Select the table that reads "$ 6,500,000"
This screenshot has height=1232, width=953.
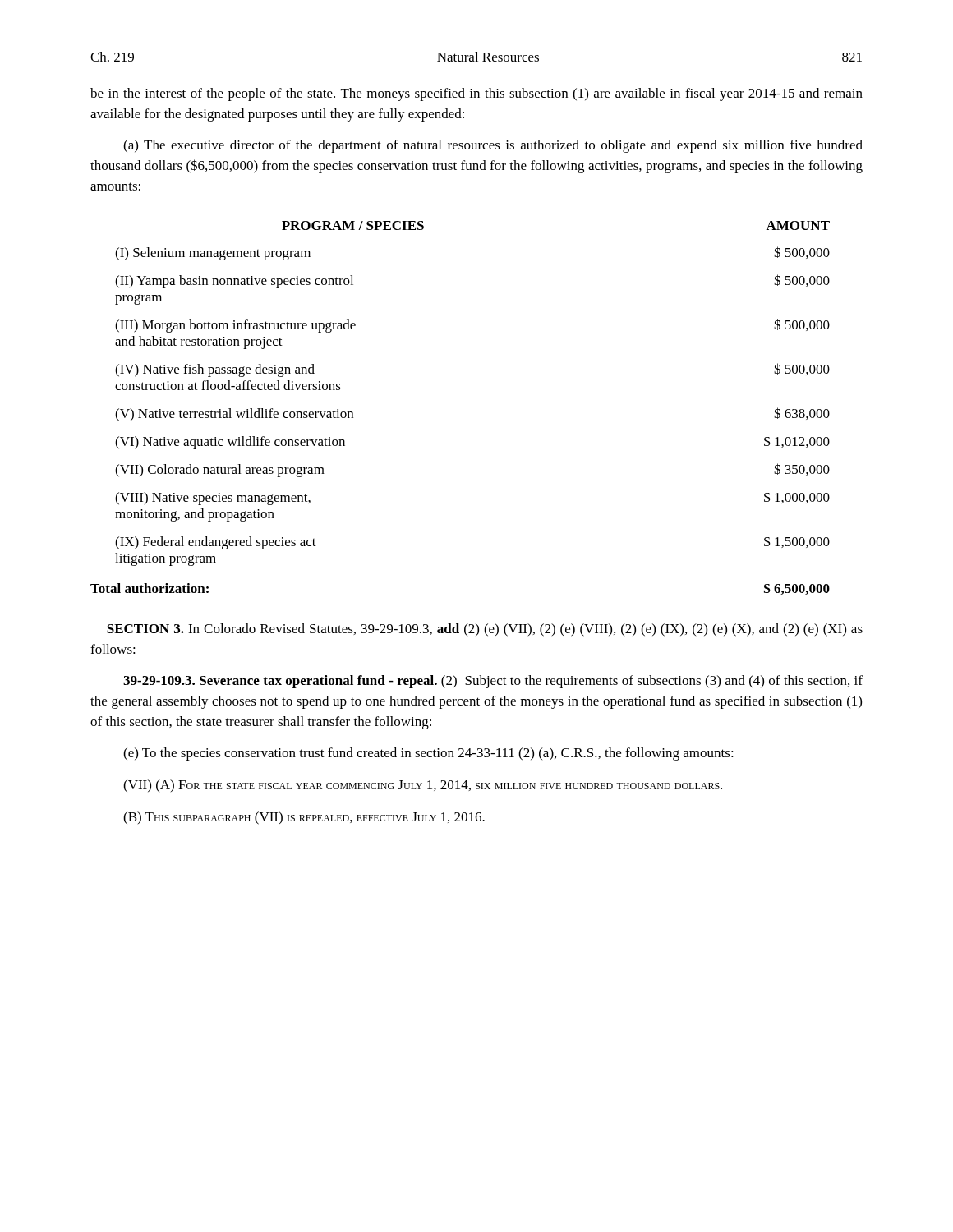pos(476,408)
